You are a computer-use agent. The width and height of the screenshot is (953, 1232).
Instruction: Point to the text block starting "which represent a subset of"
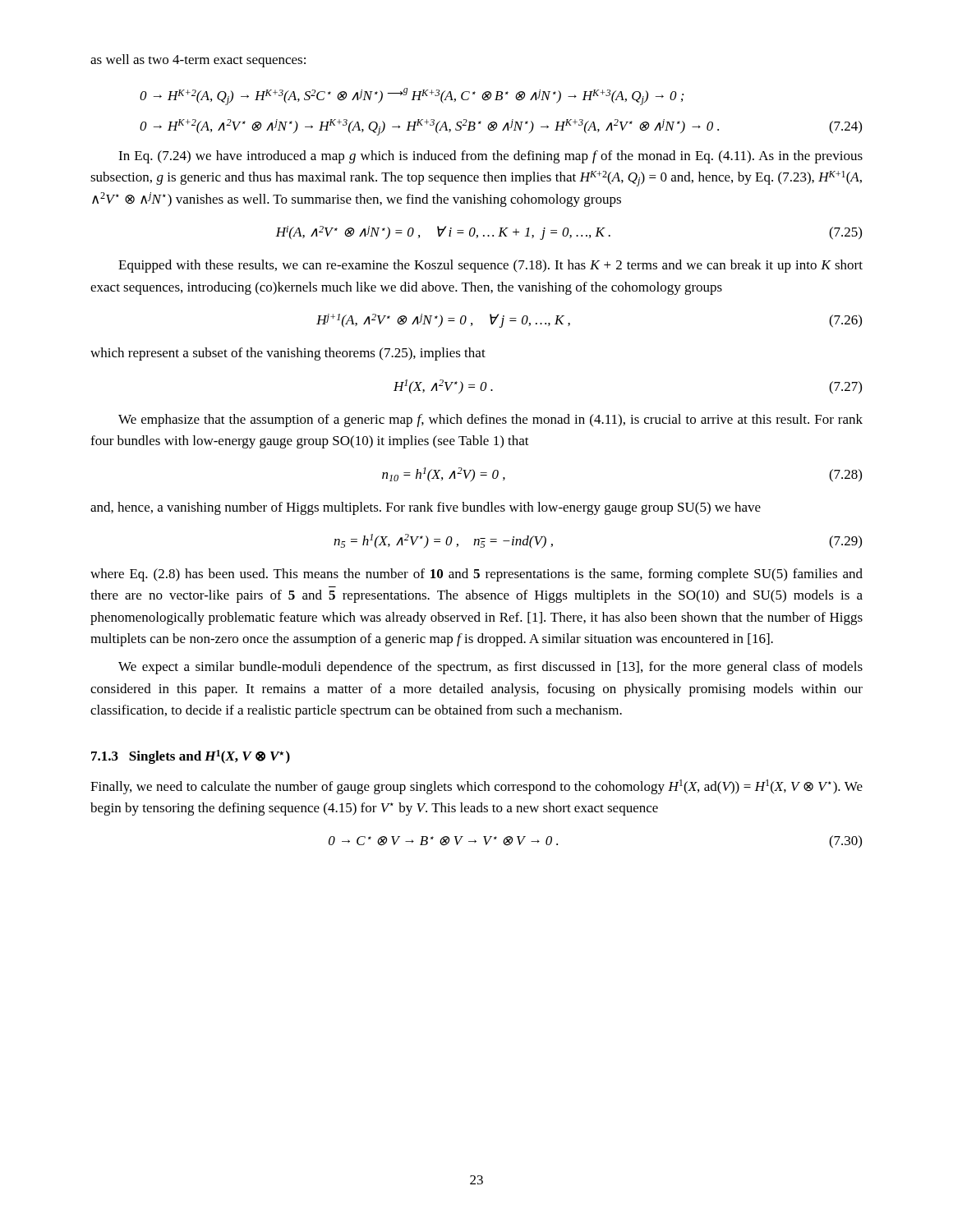pos(476,354)
